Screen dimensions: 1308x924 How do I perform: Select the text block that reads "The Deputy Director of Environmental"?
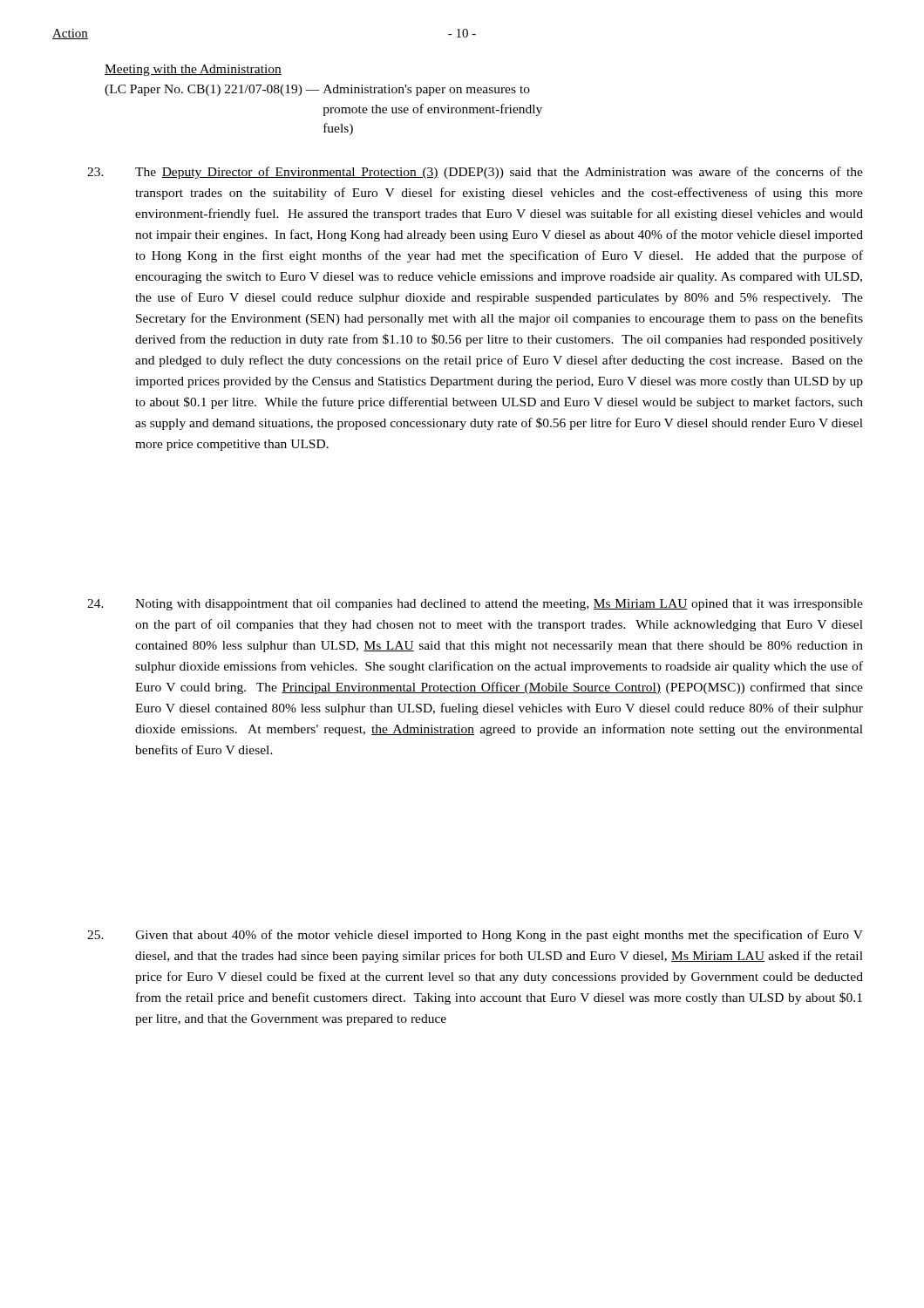pos(475,308)
